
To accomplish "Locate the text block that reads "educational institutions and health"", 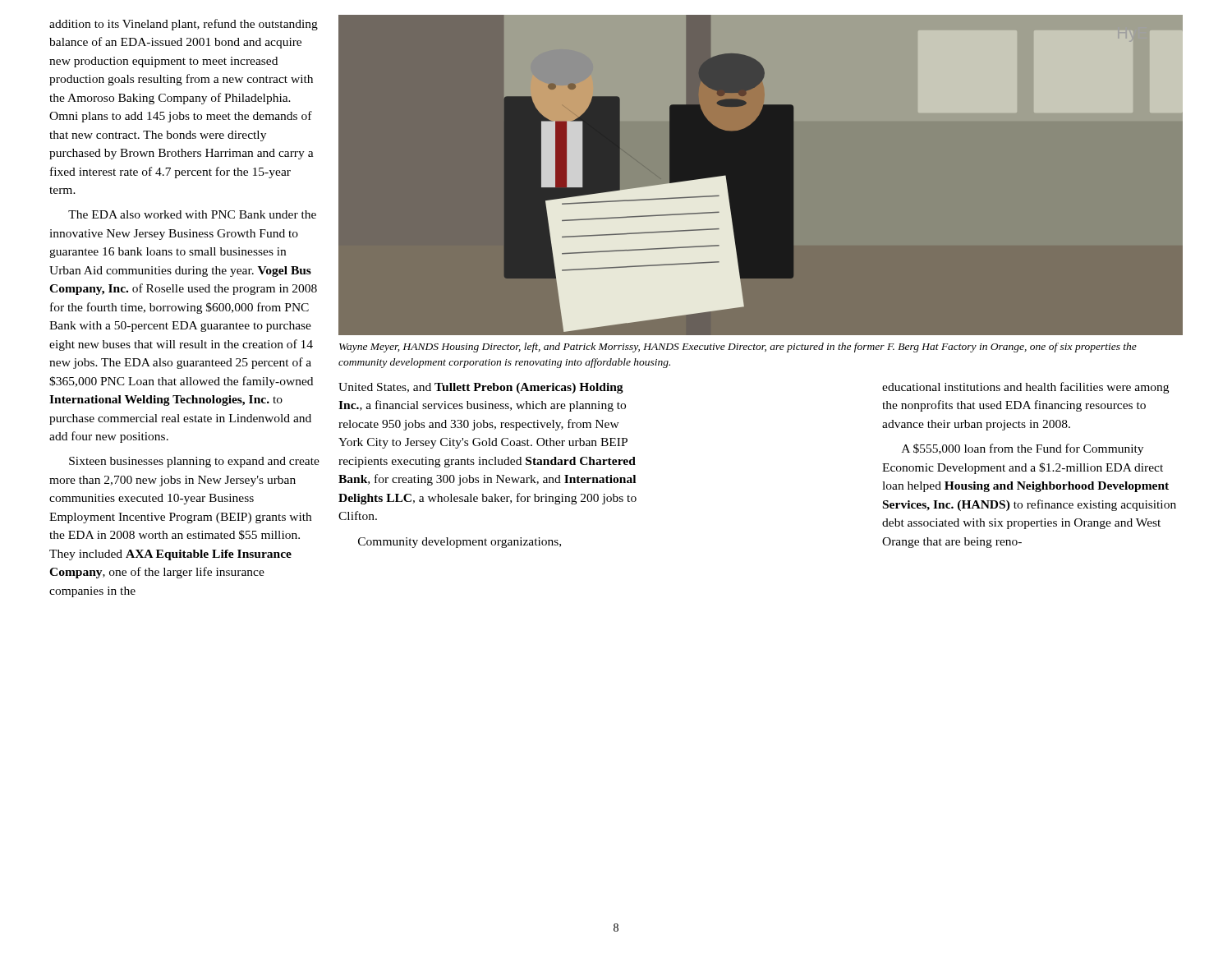I will coord(1032,464).
